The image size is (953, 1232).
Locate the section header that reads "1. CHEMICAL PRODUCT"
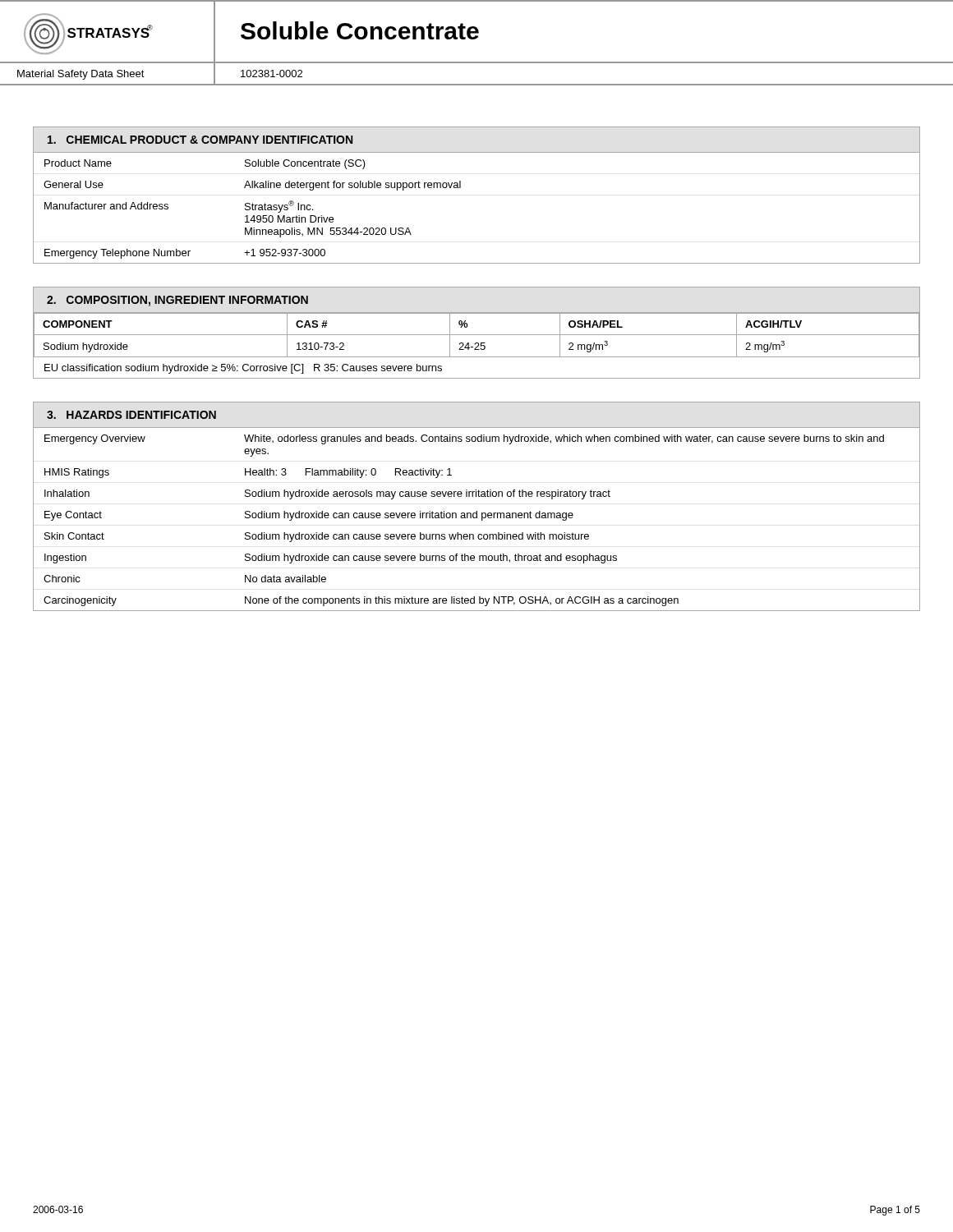[x=200, y=140]
